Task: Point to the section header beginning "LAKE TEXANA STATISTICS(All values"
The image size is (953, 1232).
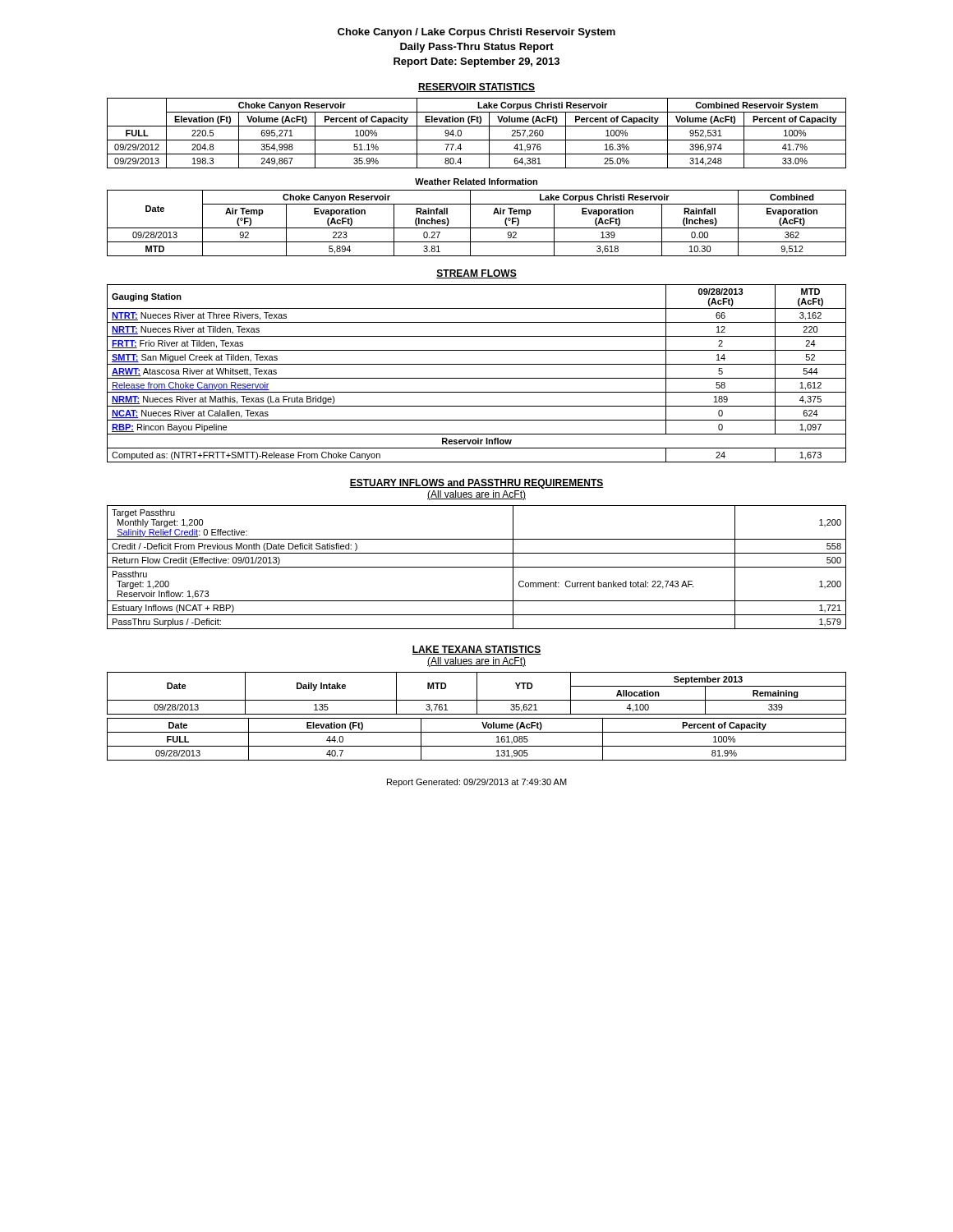Action: click(x=476, y=655)
